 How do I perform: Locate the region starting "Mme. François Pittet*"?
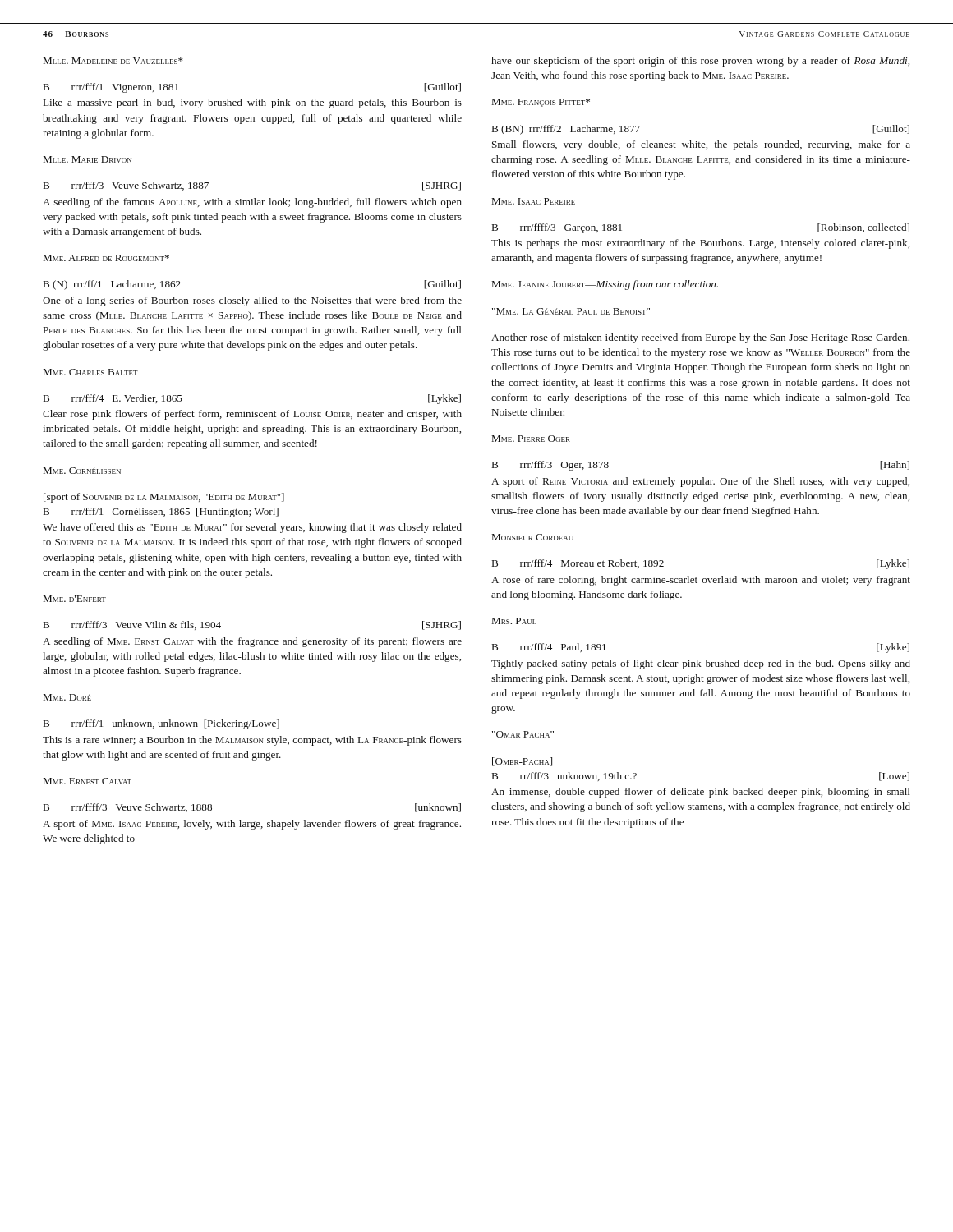click(x=541, y=103)
